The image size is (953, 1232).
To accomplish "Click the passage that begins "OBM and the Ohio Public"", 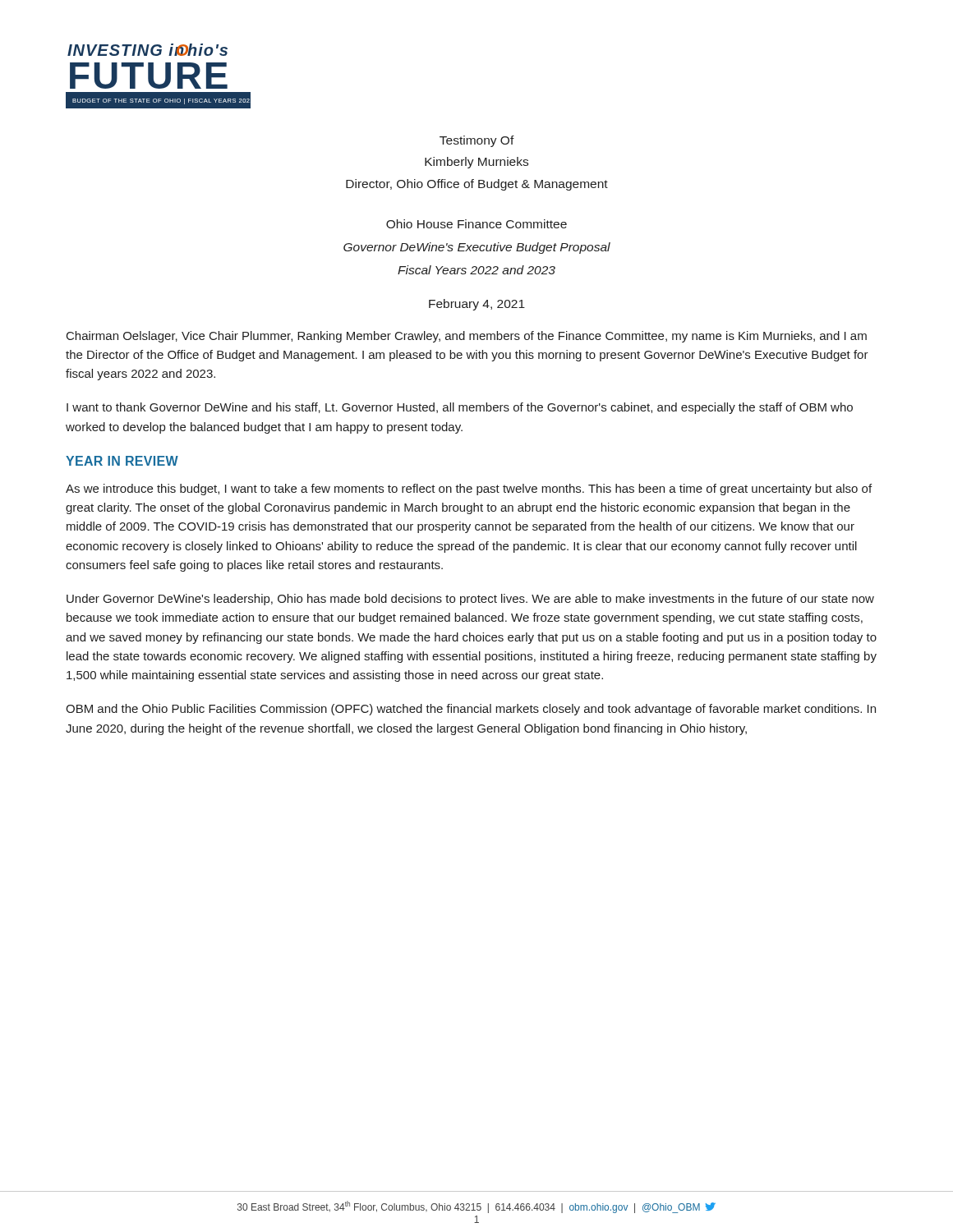I will coord(471,718).
